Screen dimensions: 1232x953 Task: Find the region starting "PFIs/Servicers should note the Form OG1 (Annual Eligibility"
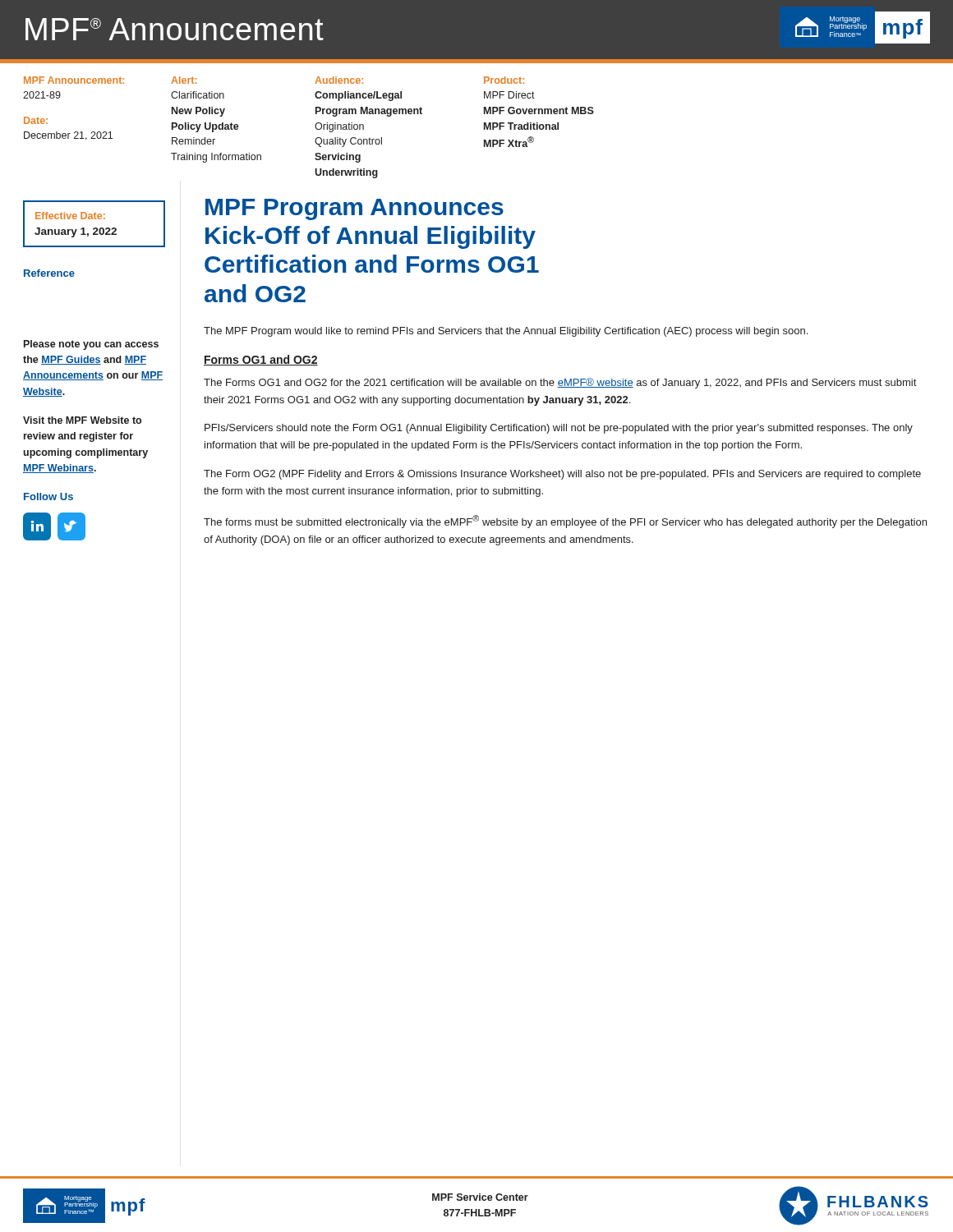pos(558,436)
